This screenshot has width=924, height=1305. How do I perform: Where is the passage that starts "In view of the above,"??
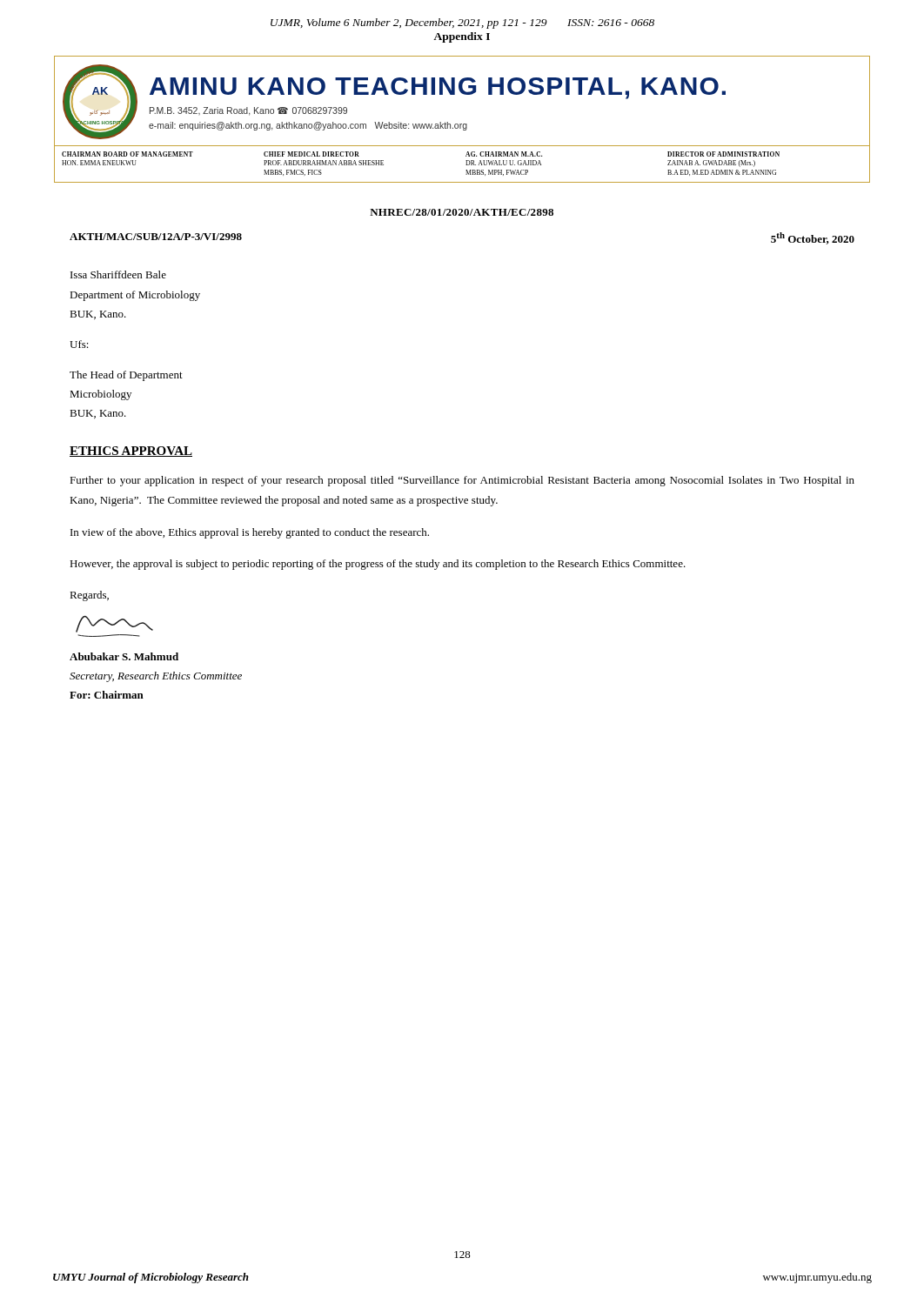pyautogui.click(x=250, y=532)
